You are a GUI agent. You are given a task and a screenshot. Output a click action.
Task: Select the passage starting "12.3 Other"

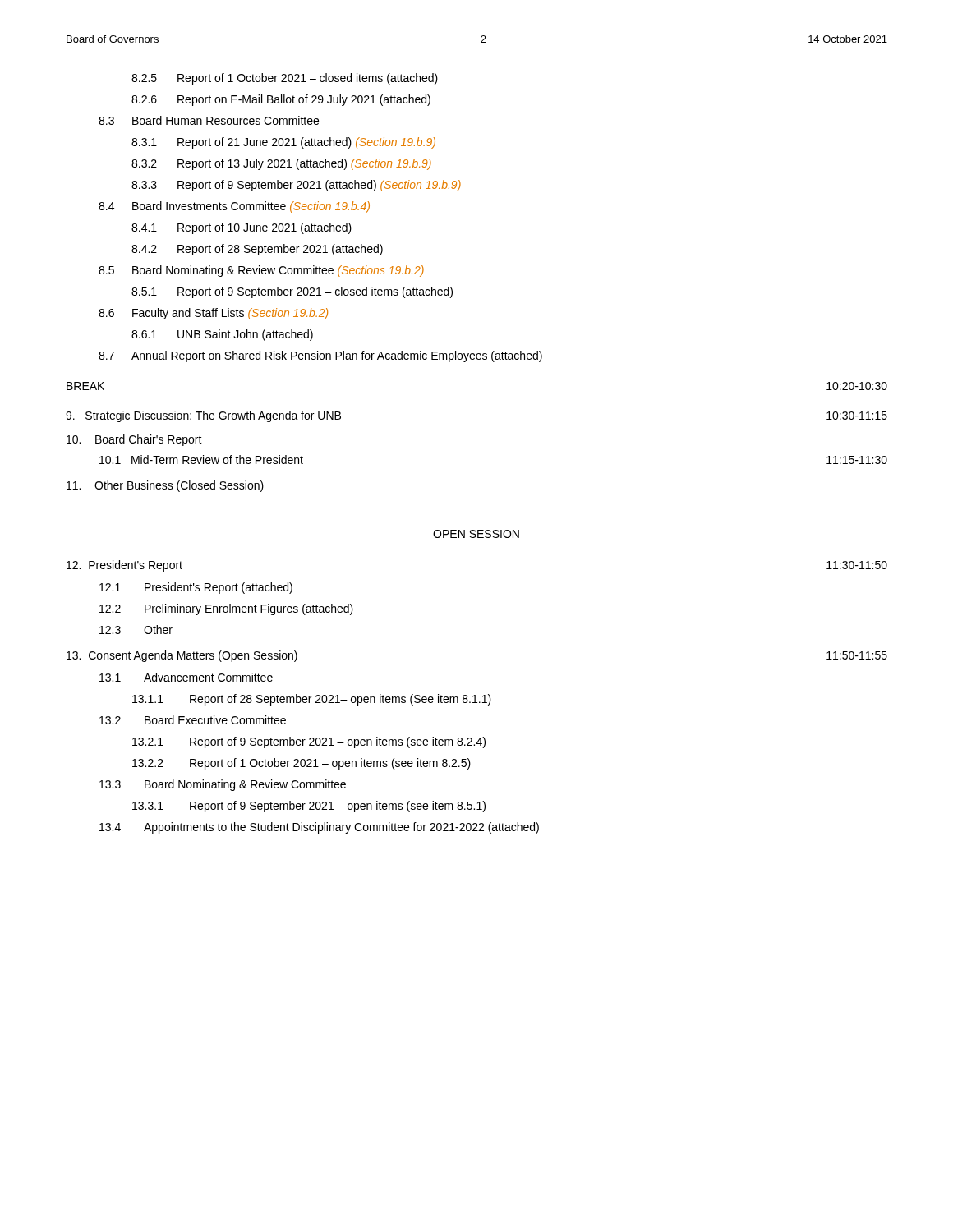(109, 630)
